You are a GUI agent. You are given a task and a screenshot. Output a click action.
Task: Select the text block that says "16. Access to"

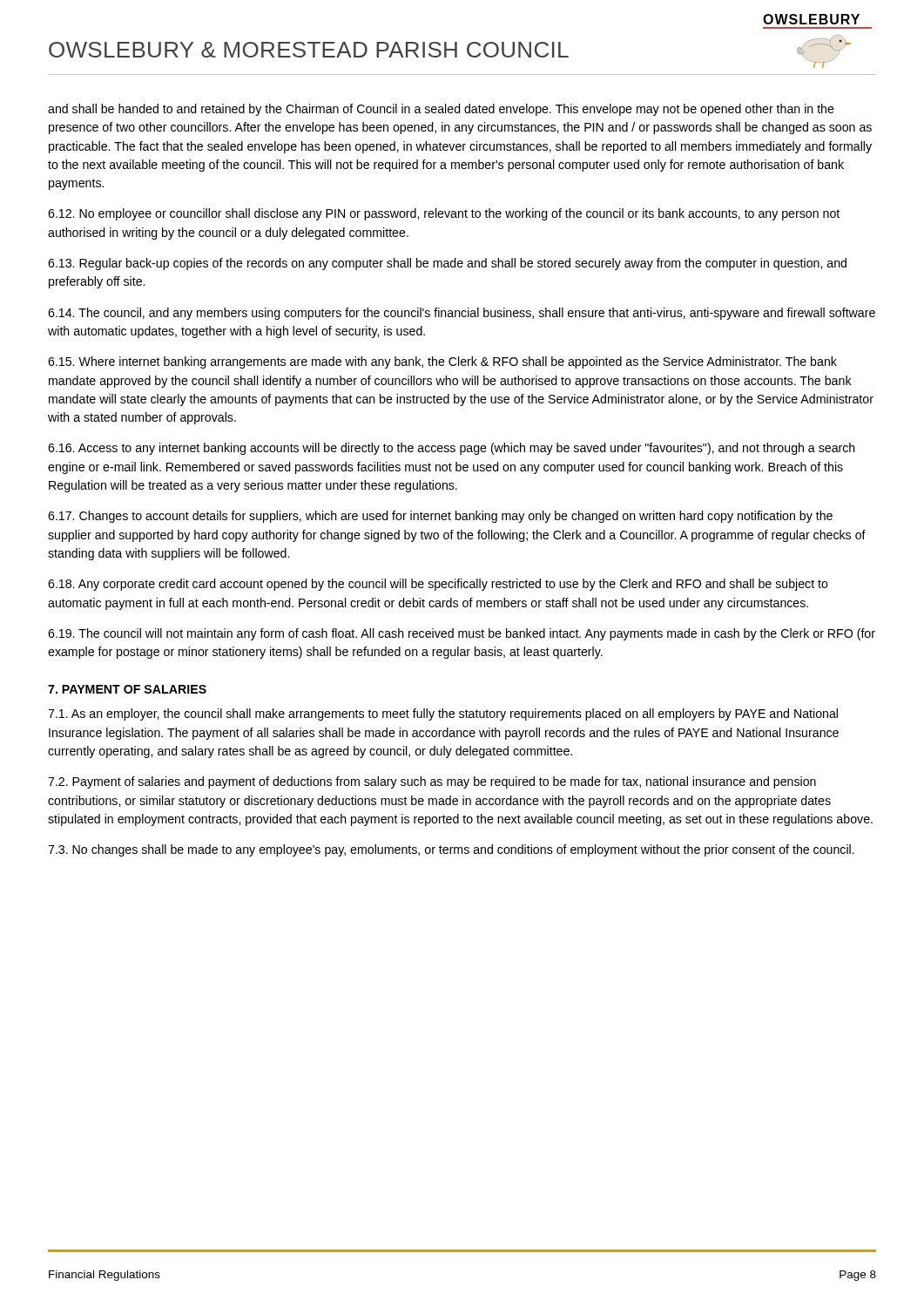452,467
